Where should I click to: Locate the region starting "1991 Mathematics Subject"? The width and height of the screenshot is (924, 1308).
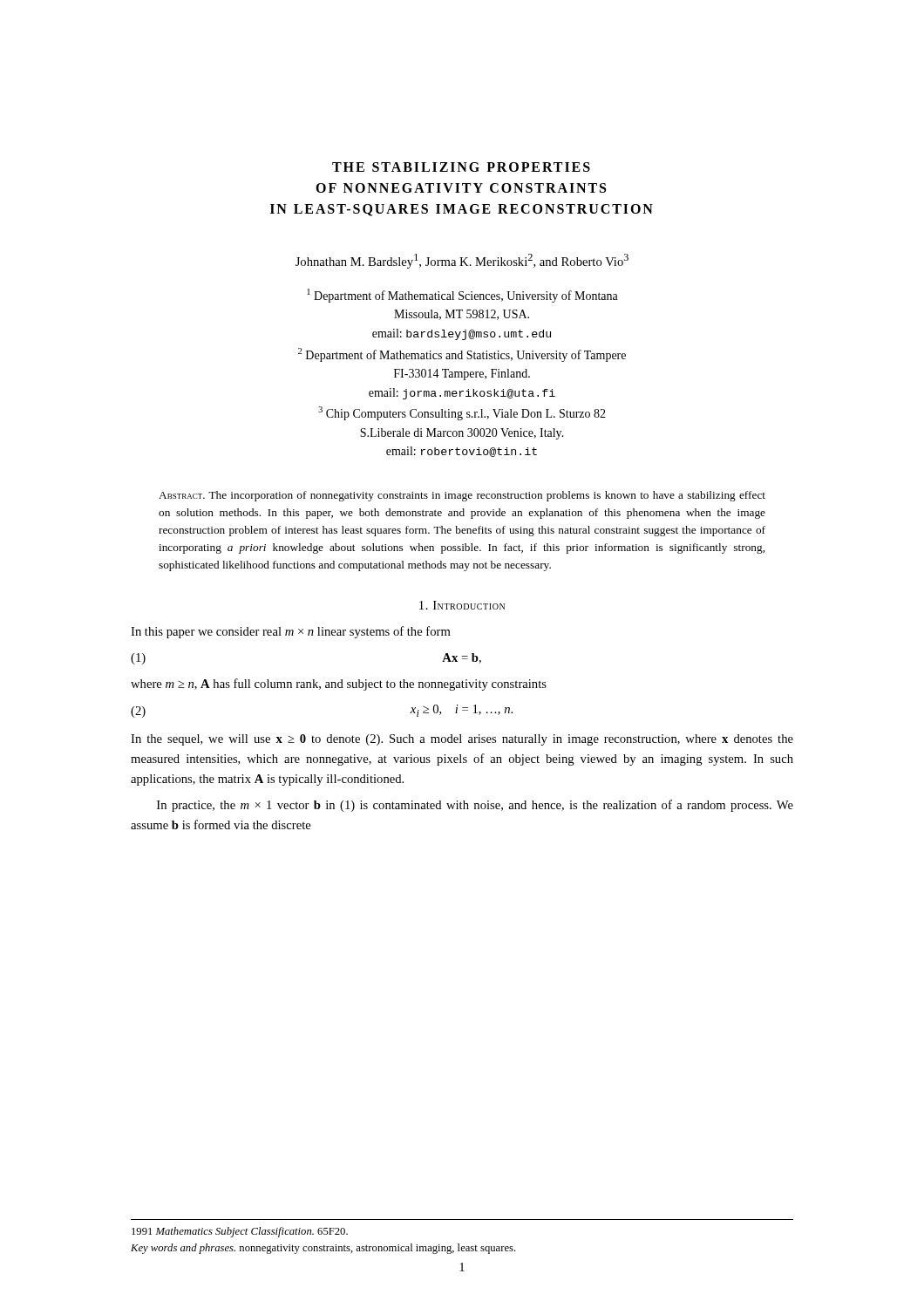323,1240
